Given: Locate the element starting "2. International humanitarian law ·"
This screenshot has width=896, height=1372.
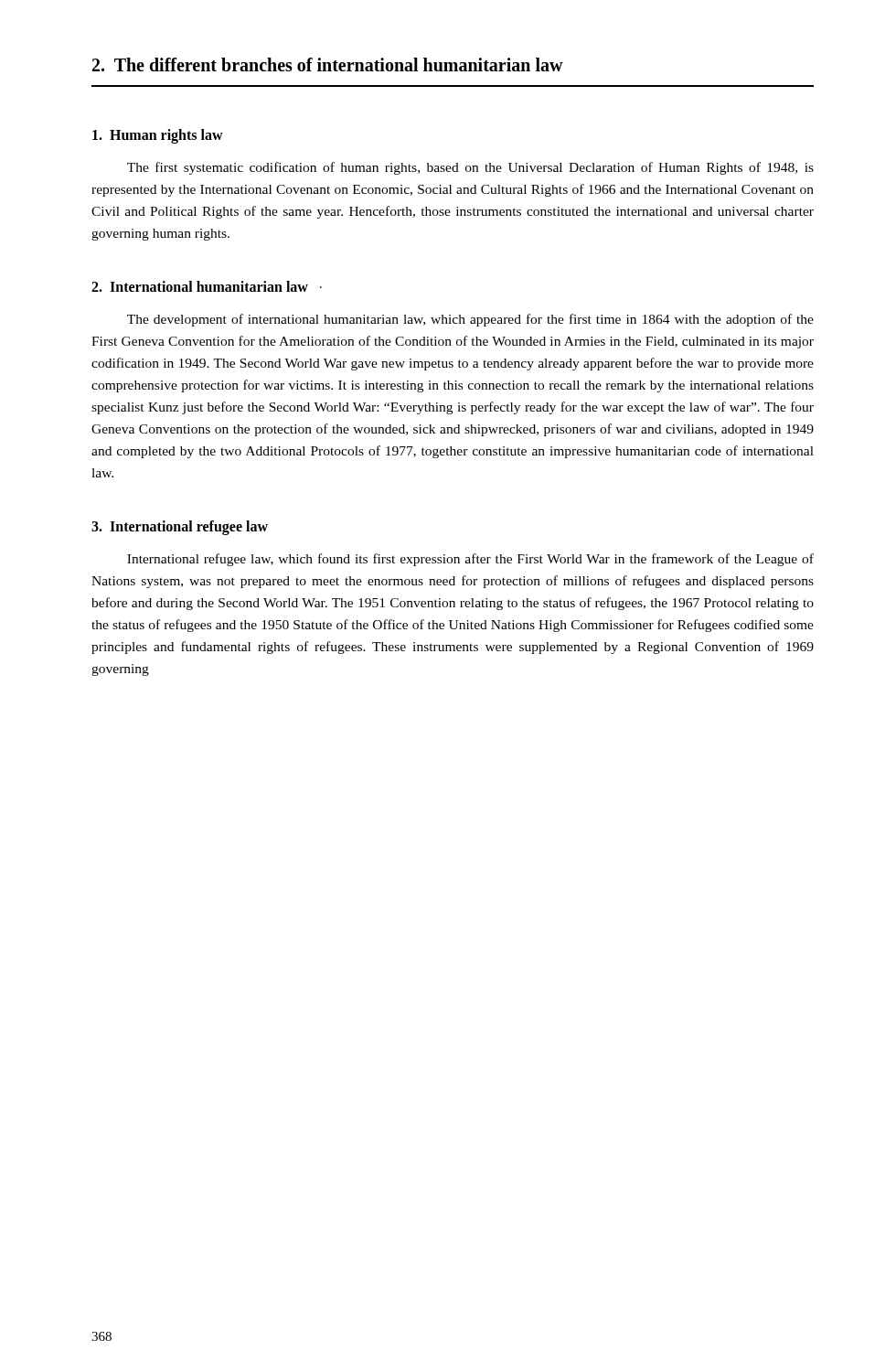Looking at the screenshot, I should tap(207, 287).
